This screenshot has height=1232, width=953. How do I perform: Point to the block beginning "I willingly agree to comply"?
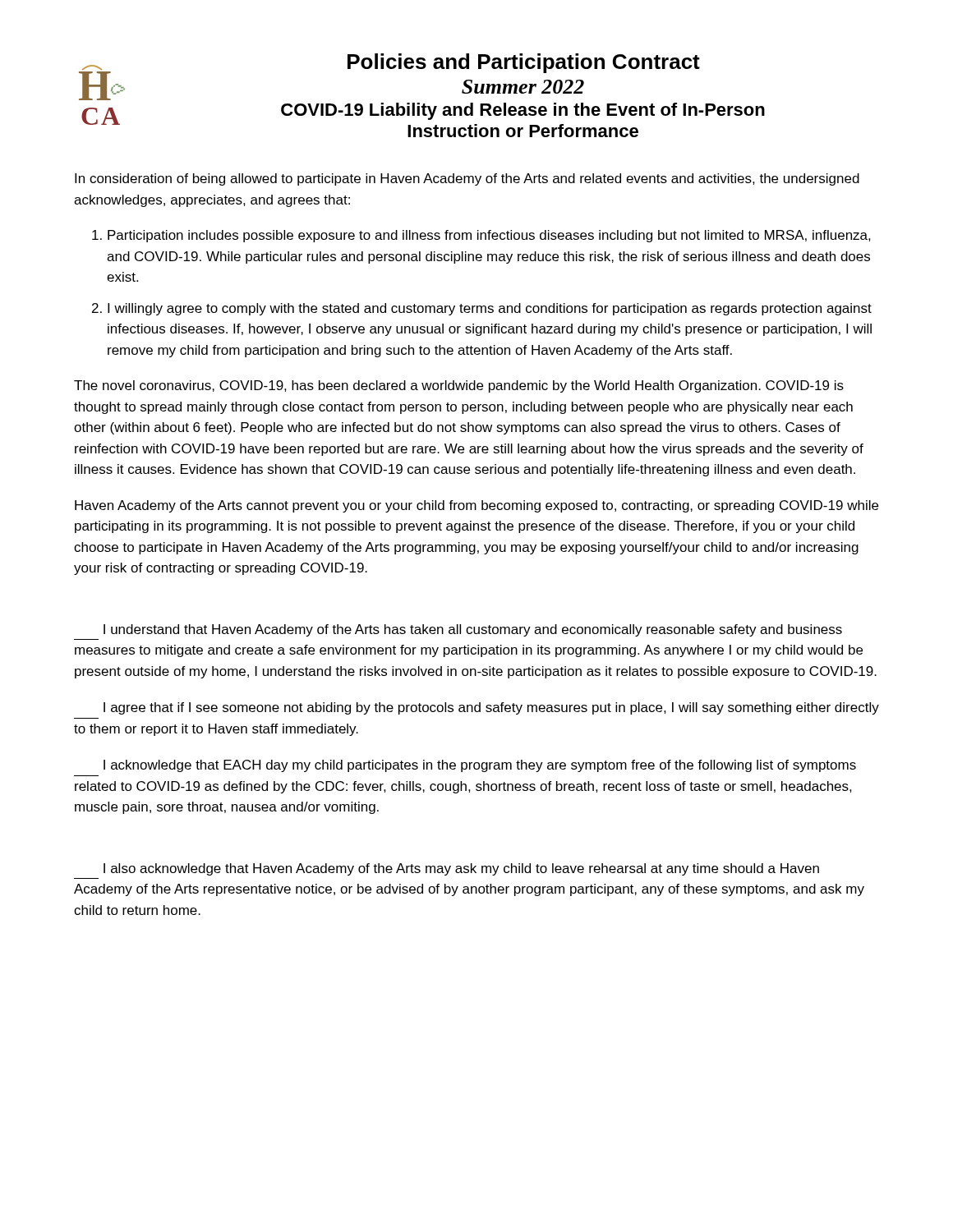point(490,329)
